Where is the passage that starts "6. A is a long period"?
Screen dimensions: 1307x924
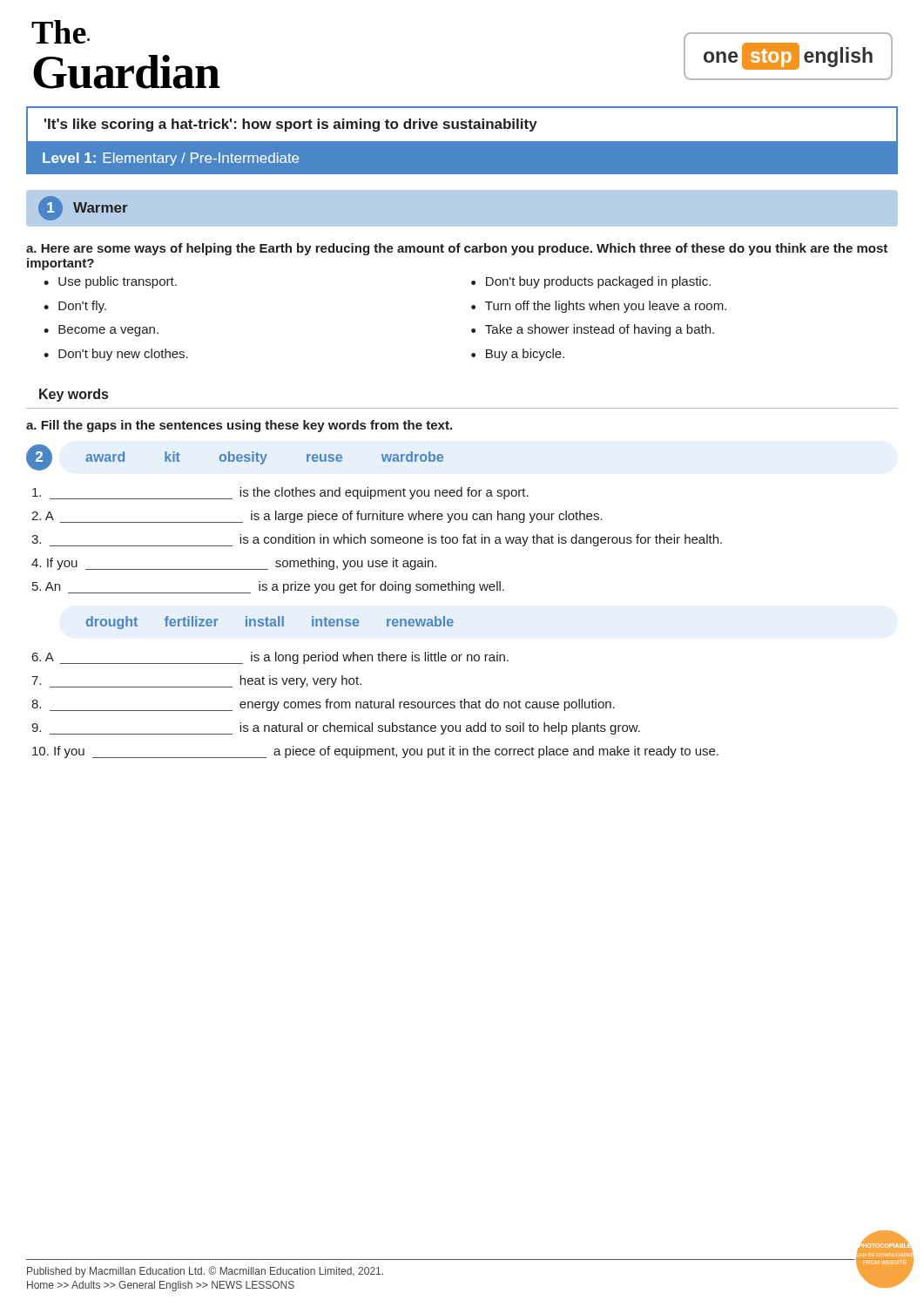270,657
